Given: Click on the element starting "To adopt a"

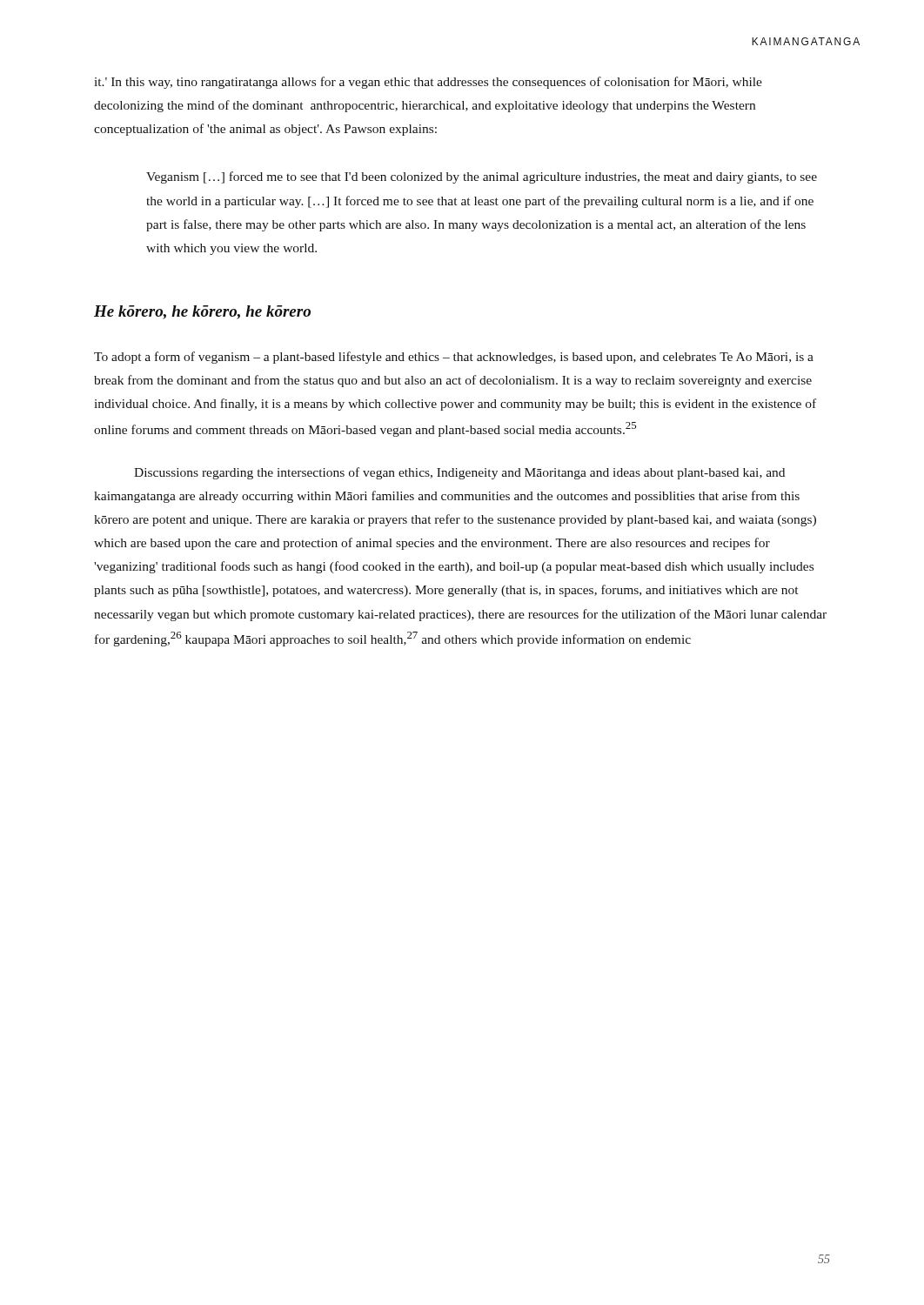Looking at the screenshot, I should pyautogui.click(x=462, y=393).
